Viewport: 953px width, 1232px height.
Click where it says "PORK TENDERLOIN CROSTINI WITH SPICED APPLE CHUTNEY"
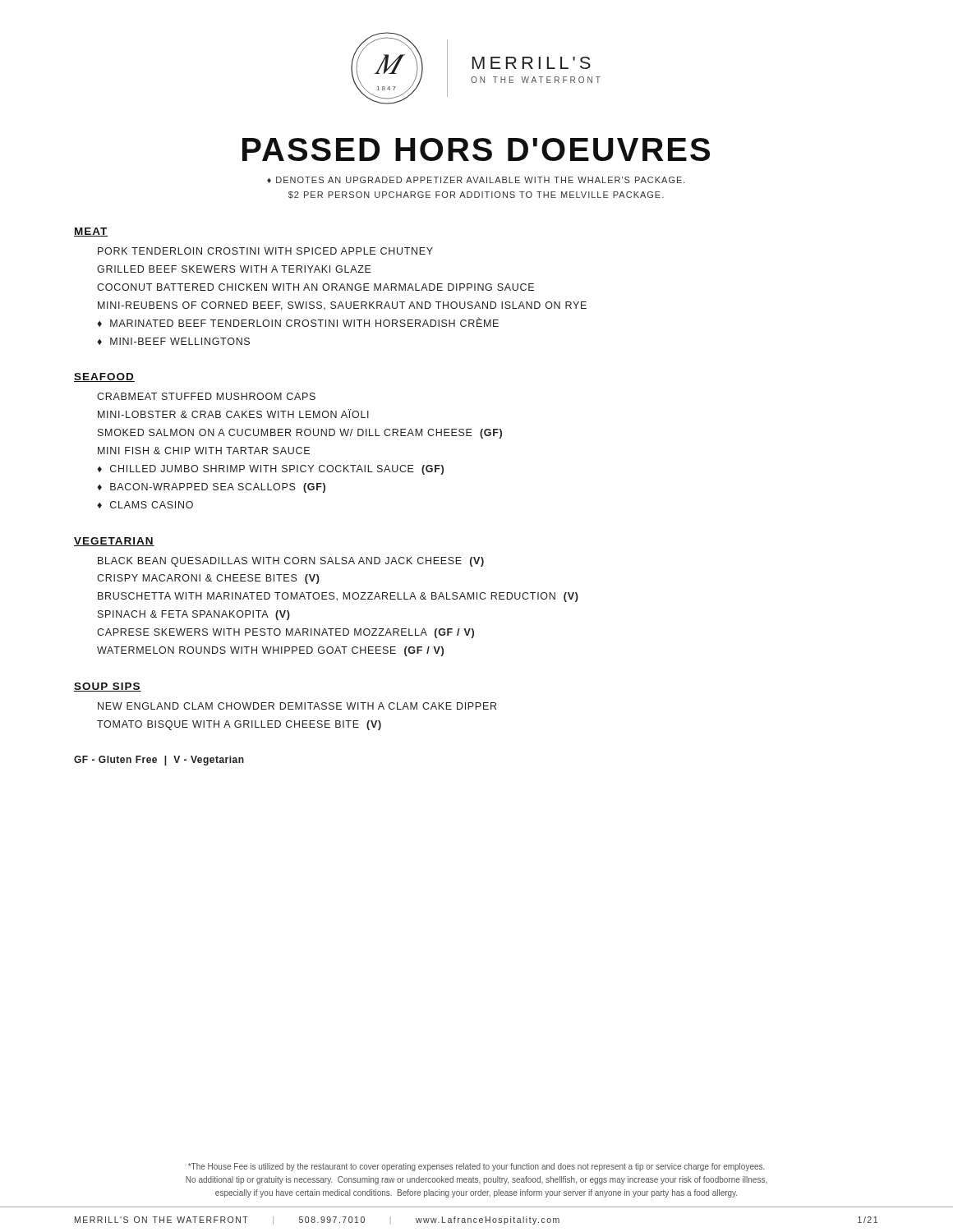point(265,252)
